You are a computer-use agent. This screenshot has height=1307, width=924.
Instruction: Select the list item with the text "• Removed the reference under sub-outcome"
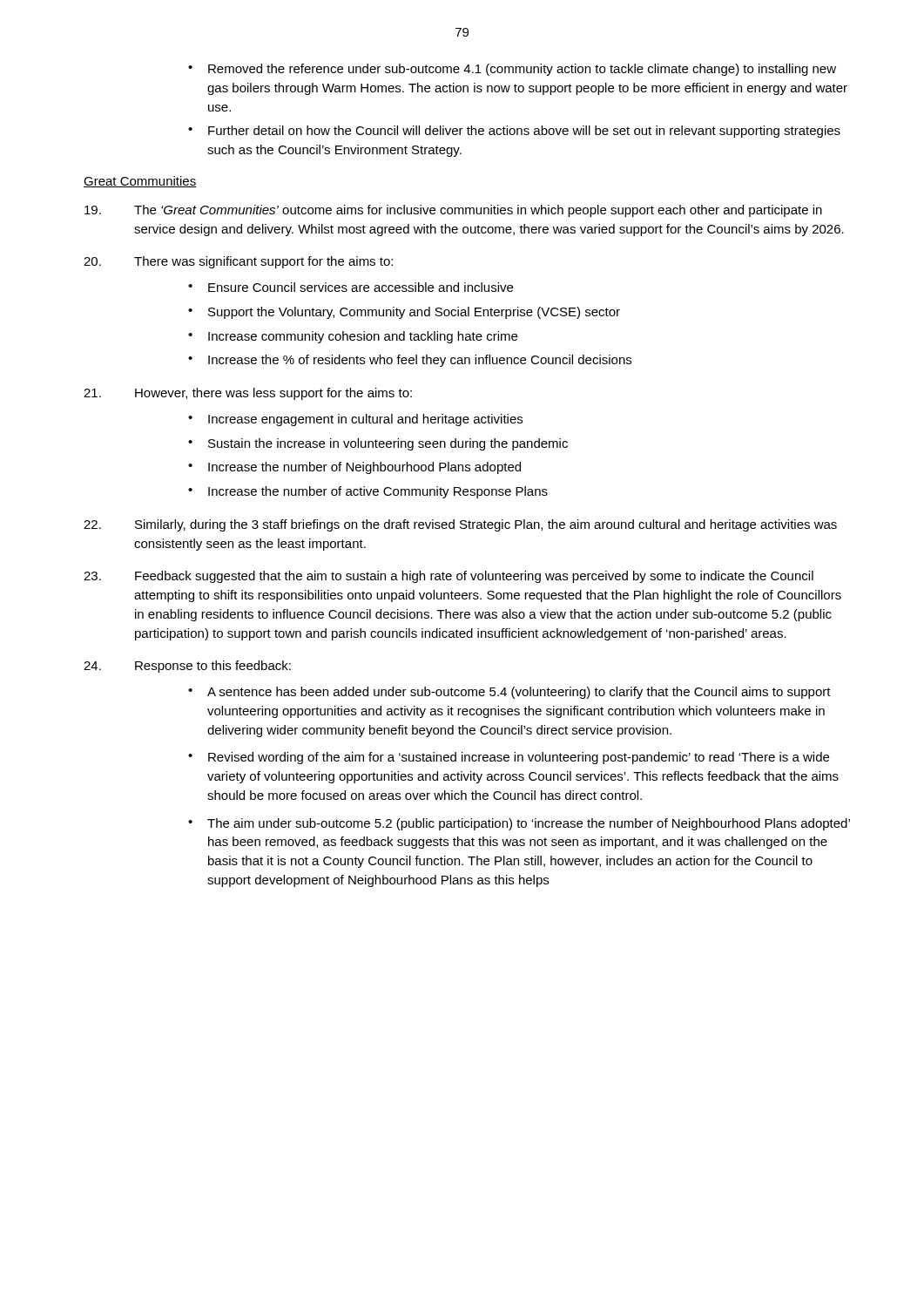521,88
